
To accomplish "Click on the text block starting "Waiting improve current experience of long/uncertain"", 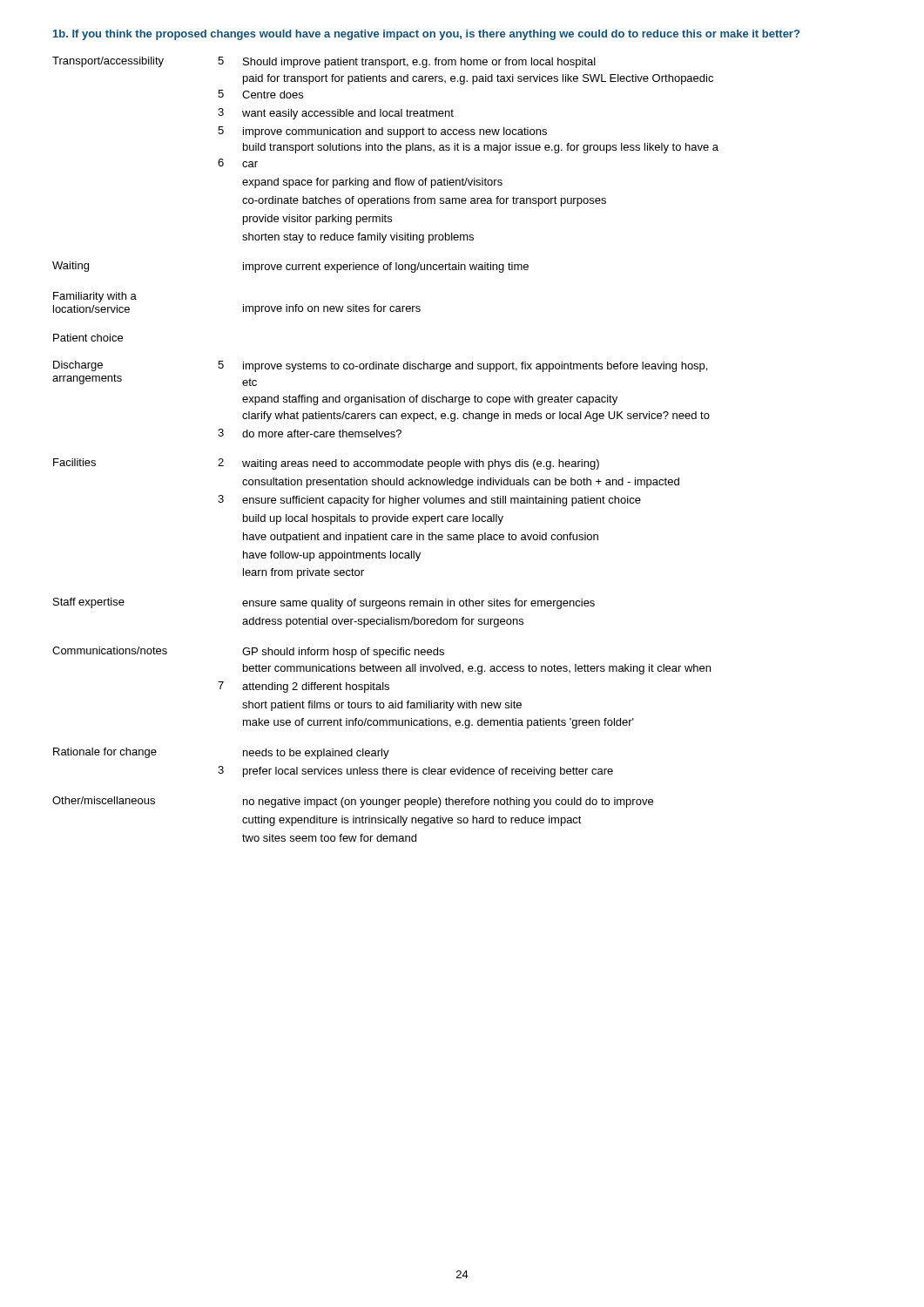I will 462,267.
